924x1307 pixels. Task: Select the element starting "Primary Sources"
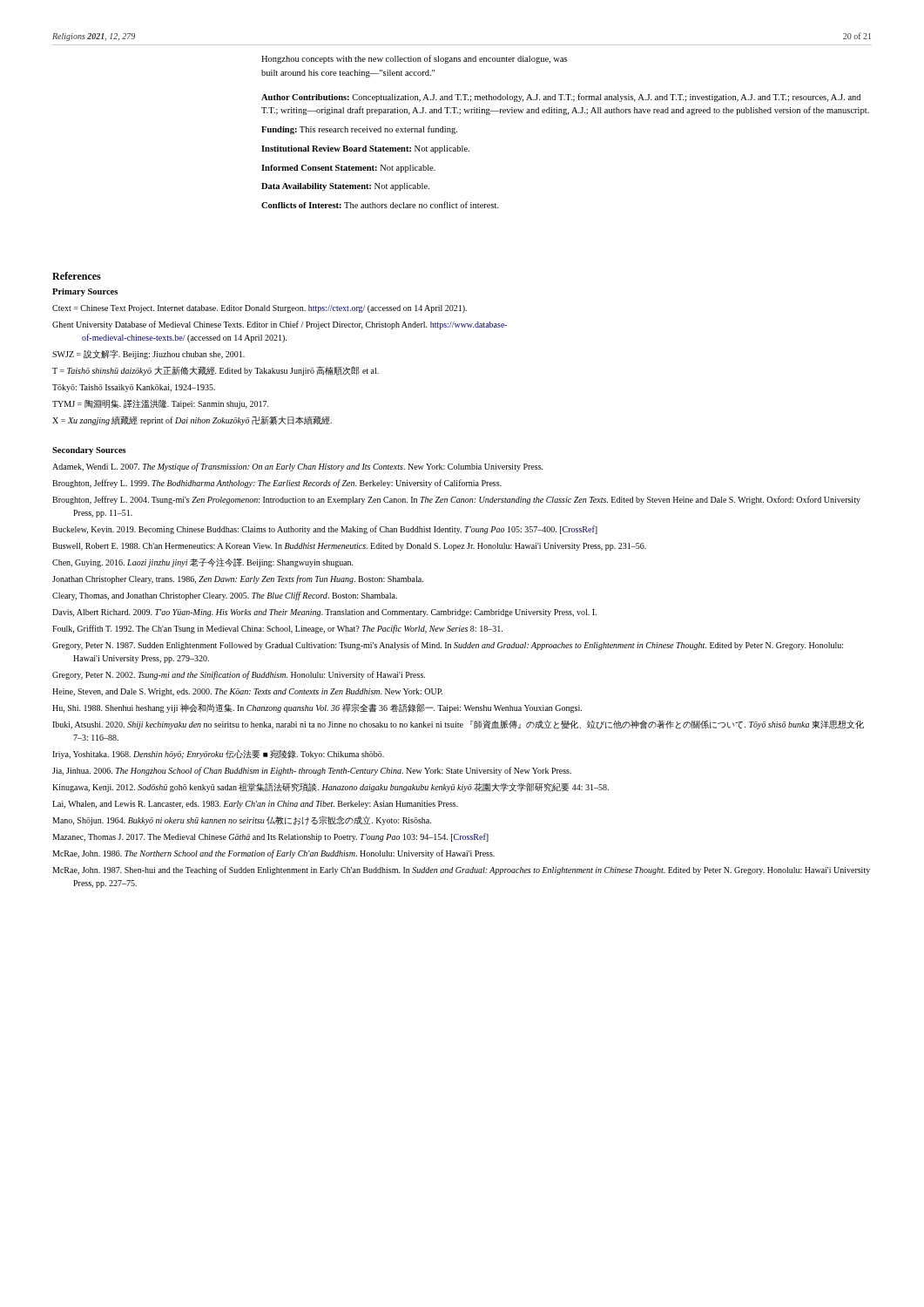click(85, 291)
